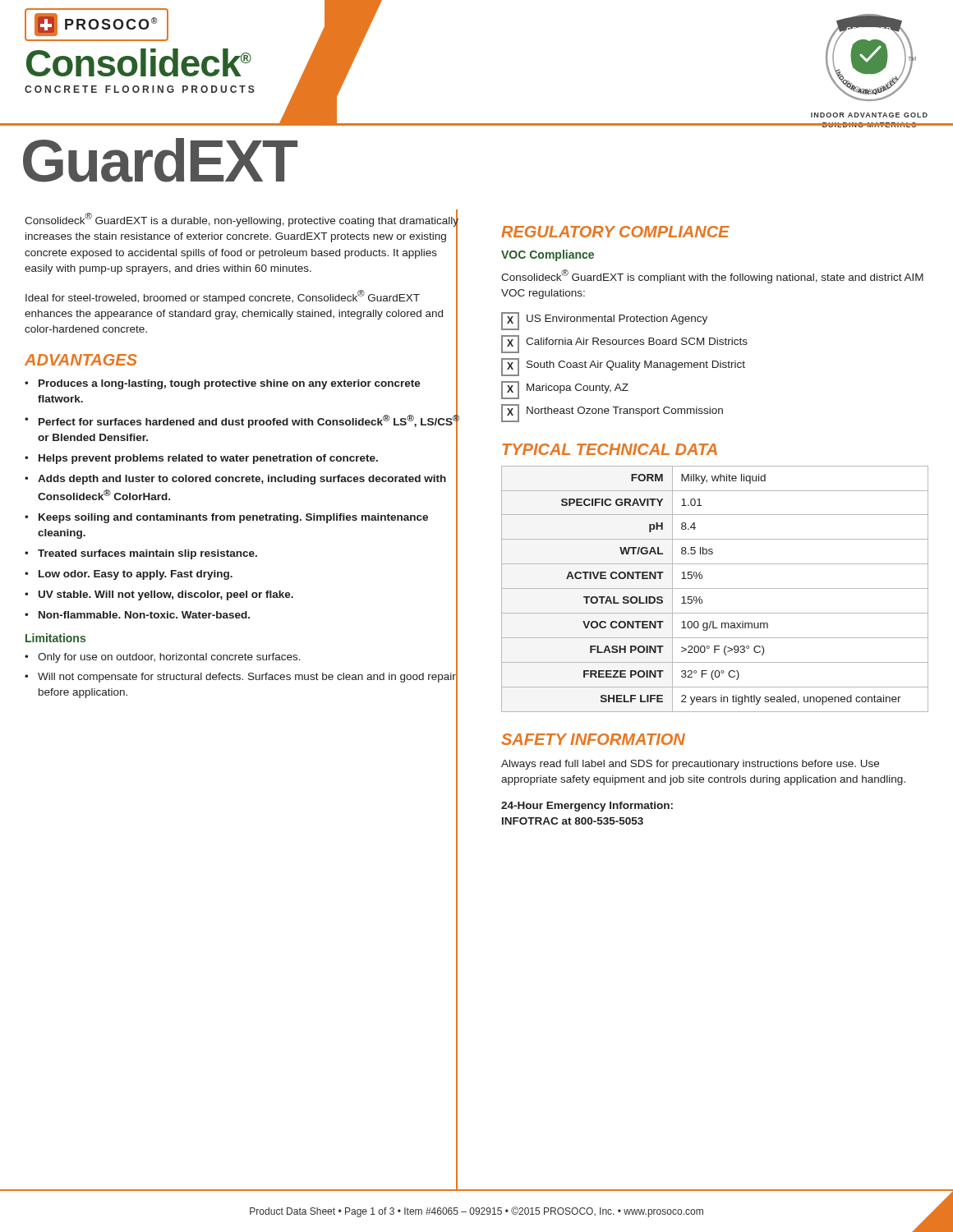
Task: Select the passage starting "Treated surfaces maintain slip resistance."
Action: (148, 553)
